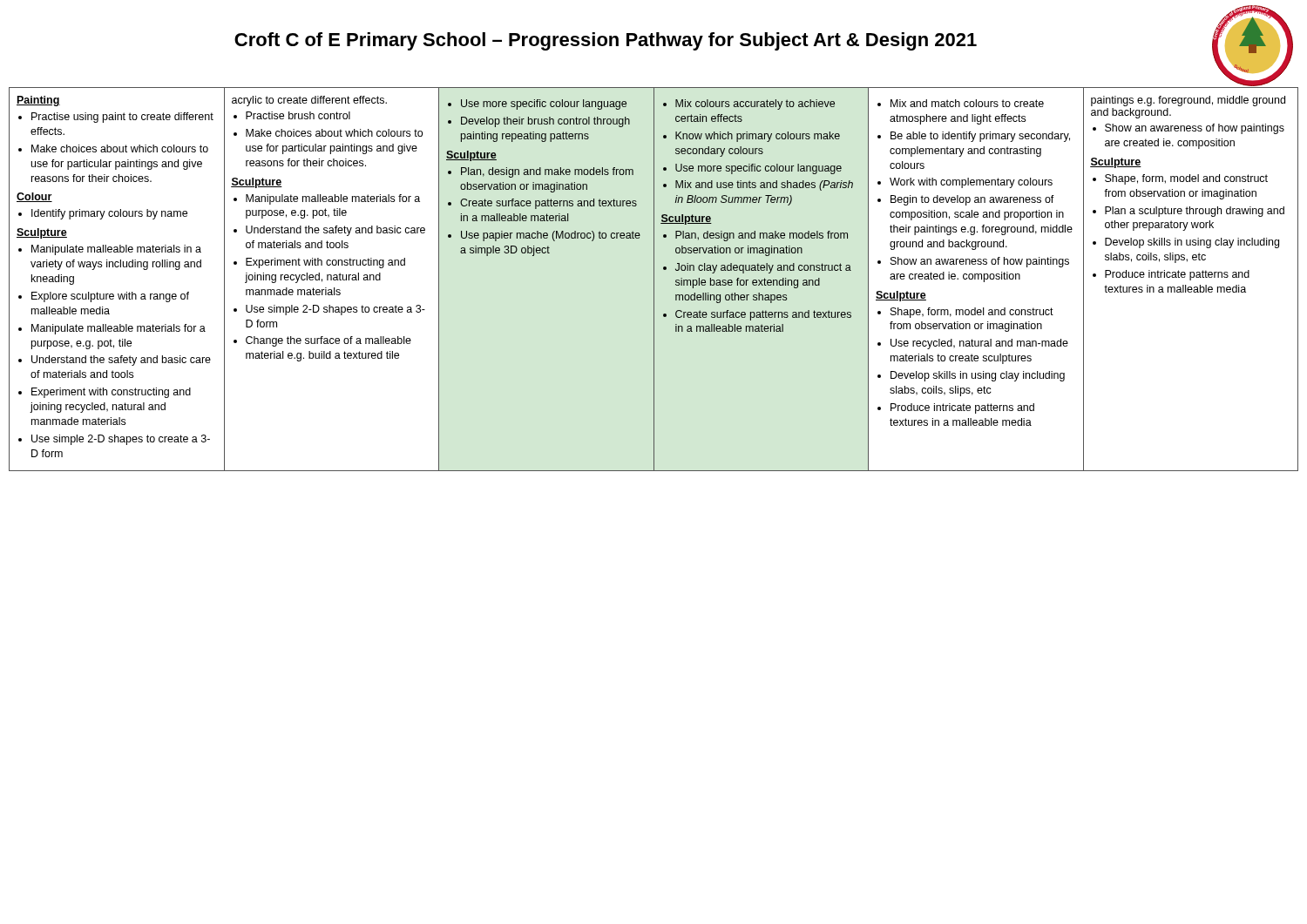Select the logo
Viewport: 1307px width, 924px height.
(x=1253, y=46)
